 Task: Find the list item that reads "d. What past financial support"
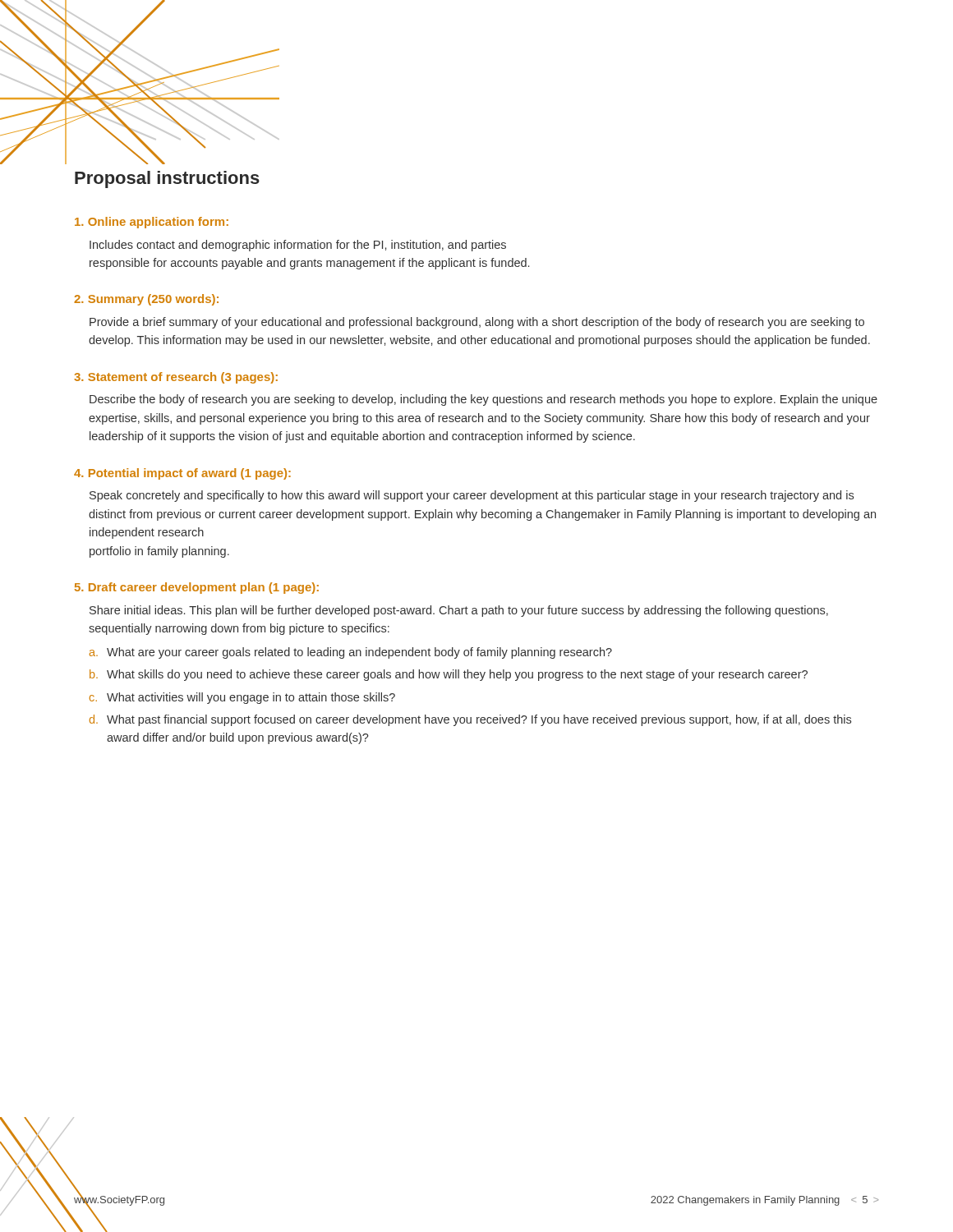click(x=484, y=729)
